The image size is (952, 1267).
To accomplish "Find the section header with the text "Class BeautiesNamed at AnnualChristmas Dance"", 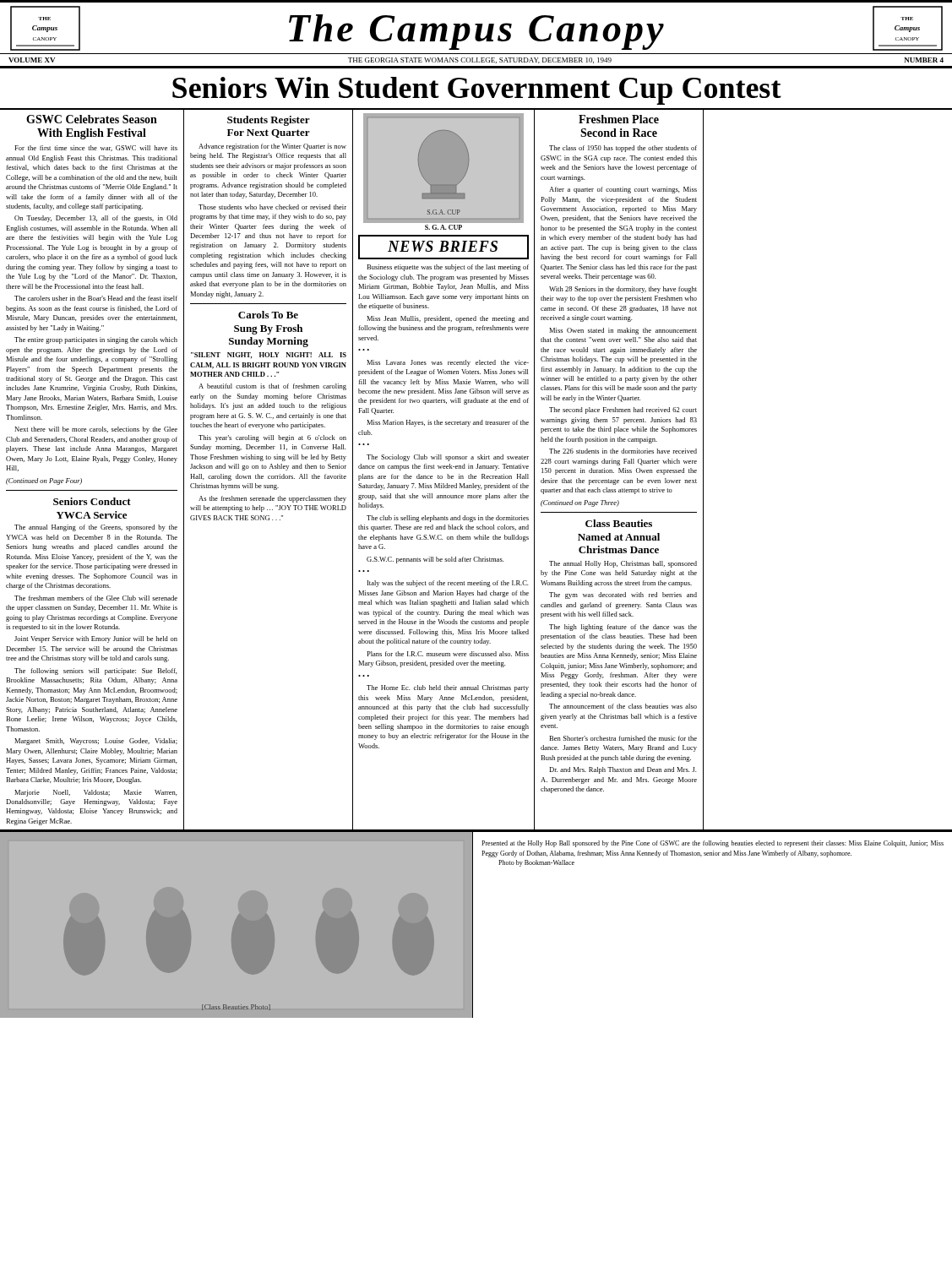I will pos(619,536).
